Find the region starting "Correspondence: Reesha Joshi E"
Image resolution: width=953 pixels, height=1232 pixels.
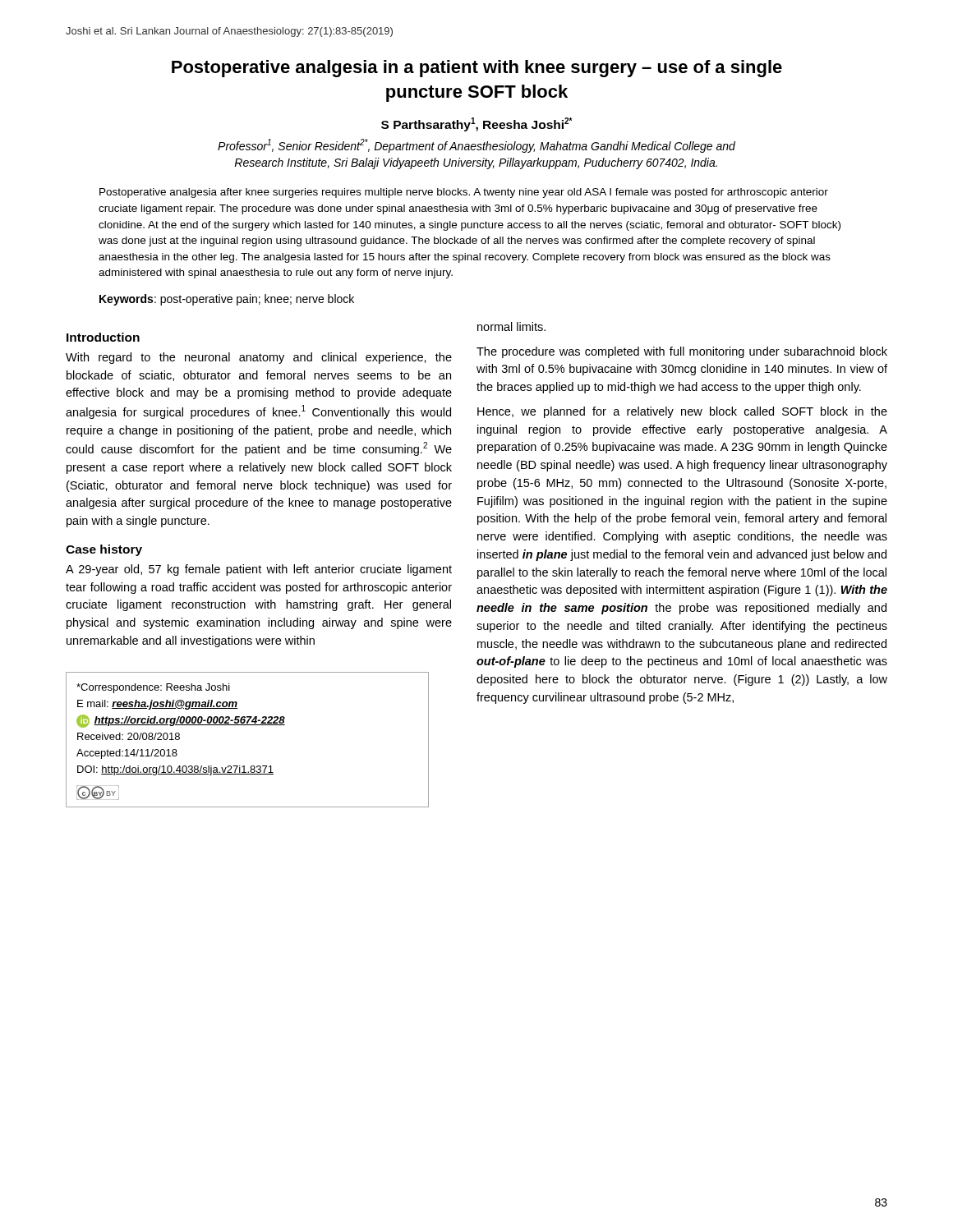tap(153, 688)
